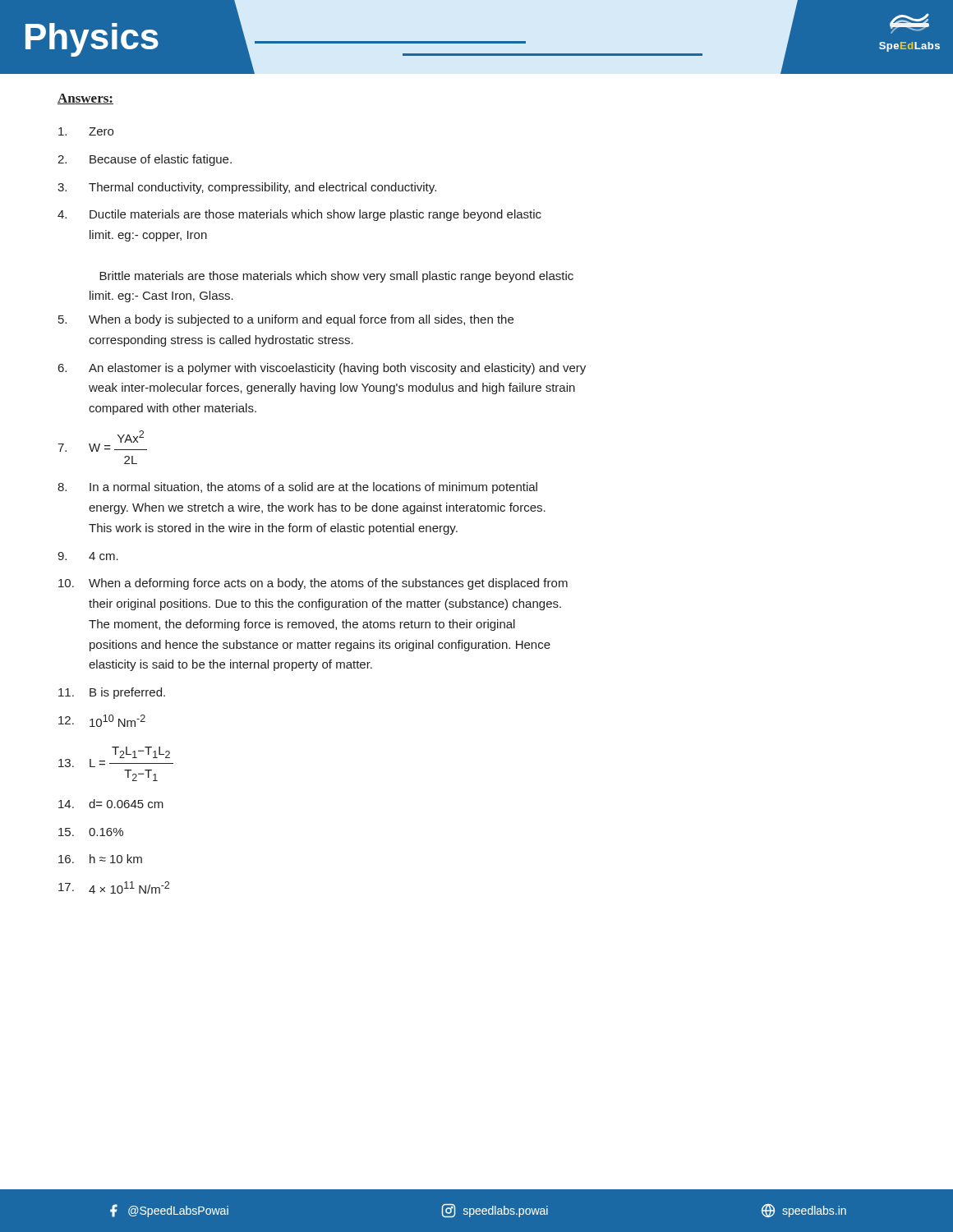Select the list item that reads "11. B is preferred."
Image resolution: width=953 pixels, height=1232 pixels.
[x=112, y=693]
